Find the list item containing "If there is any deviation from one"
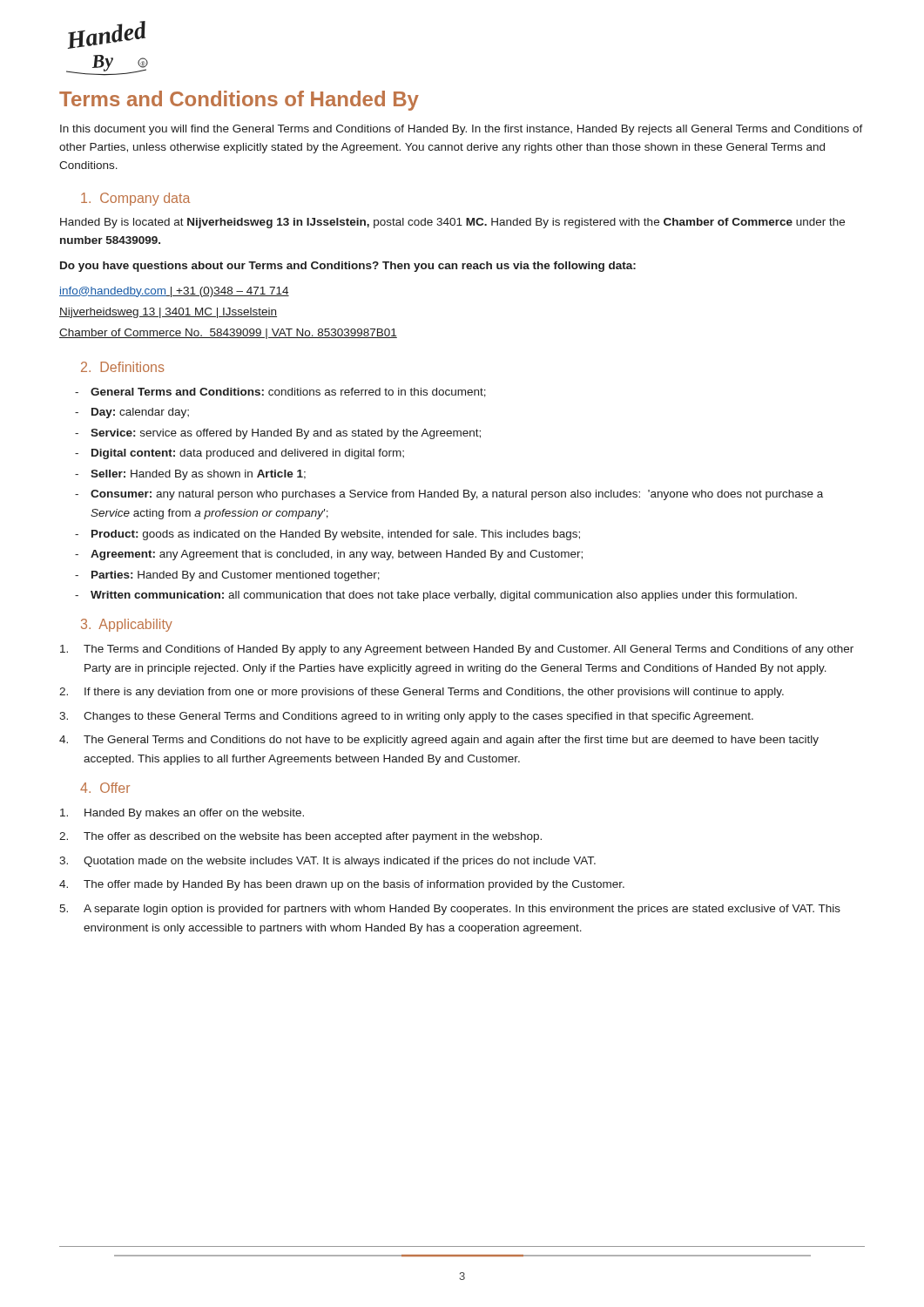 [x=434, y=692]
